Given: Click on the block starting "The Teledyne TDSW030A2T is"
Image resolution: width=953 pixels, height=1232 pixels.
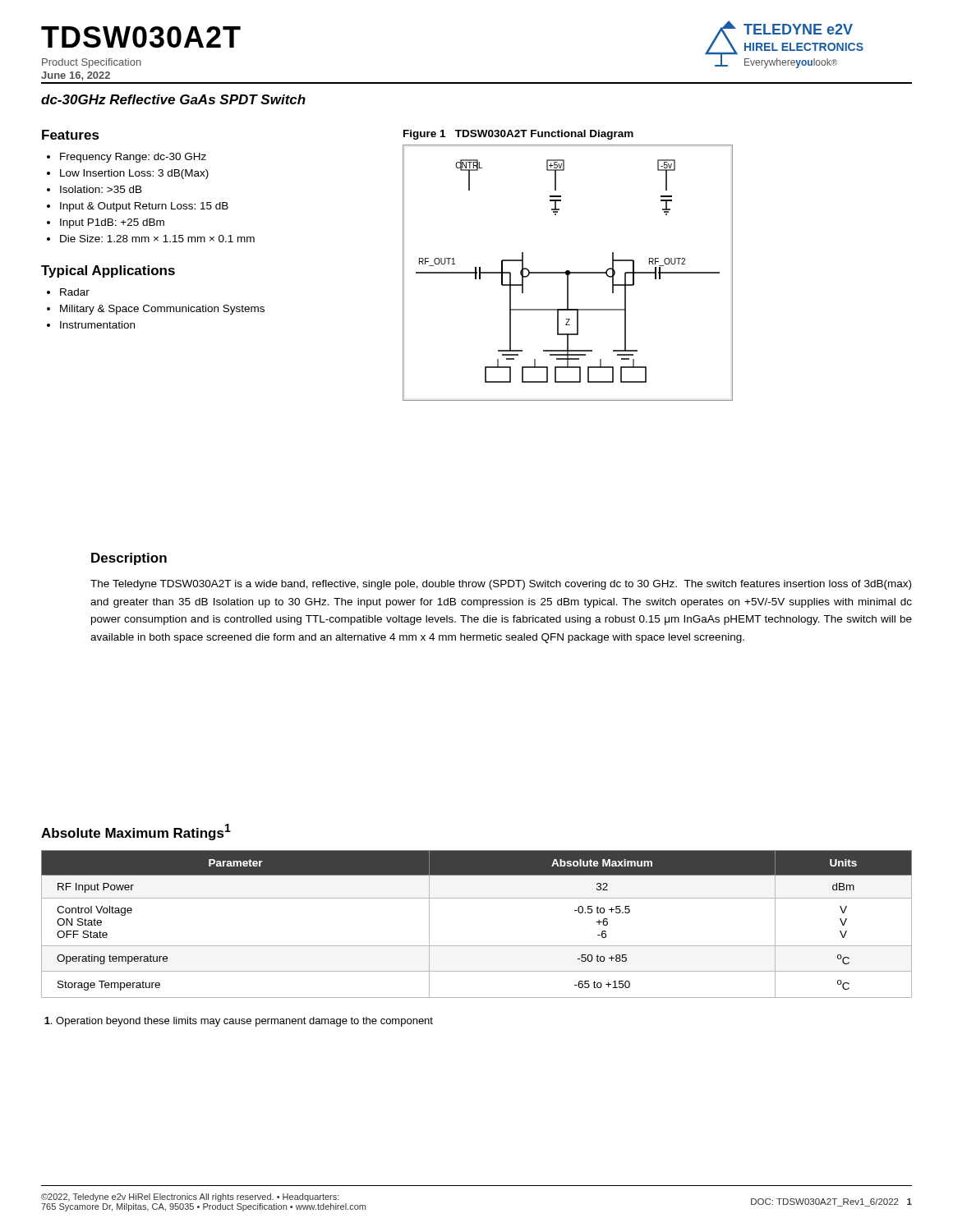Looking at the screenshot, I should (x=501, y=610).
